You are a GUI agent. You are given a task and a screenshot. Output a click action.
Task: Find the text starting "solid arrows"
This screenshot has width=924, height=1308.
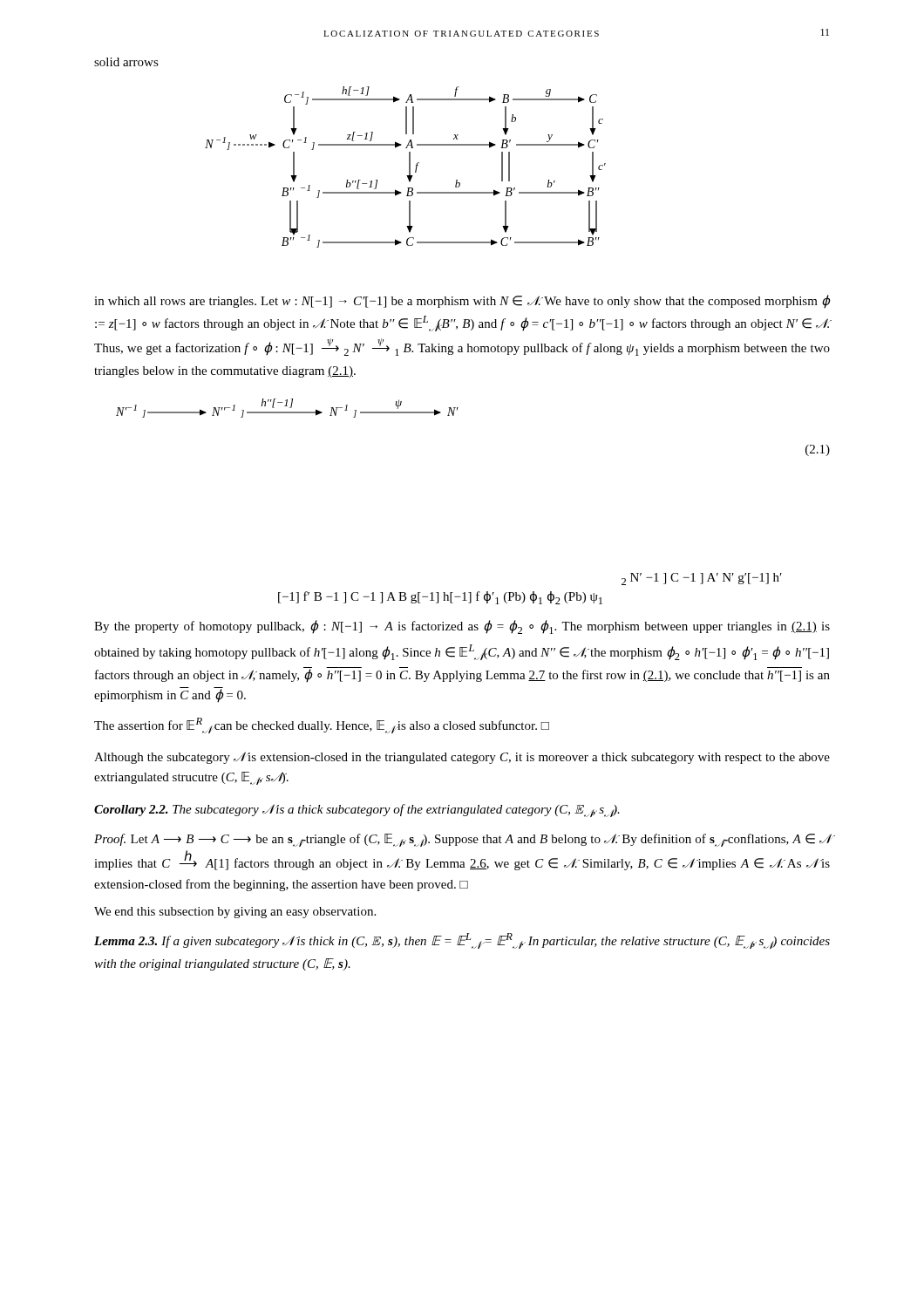point(126,62)
